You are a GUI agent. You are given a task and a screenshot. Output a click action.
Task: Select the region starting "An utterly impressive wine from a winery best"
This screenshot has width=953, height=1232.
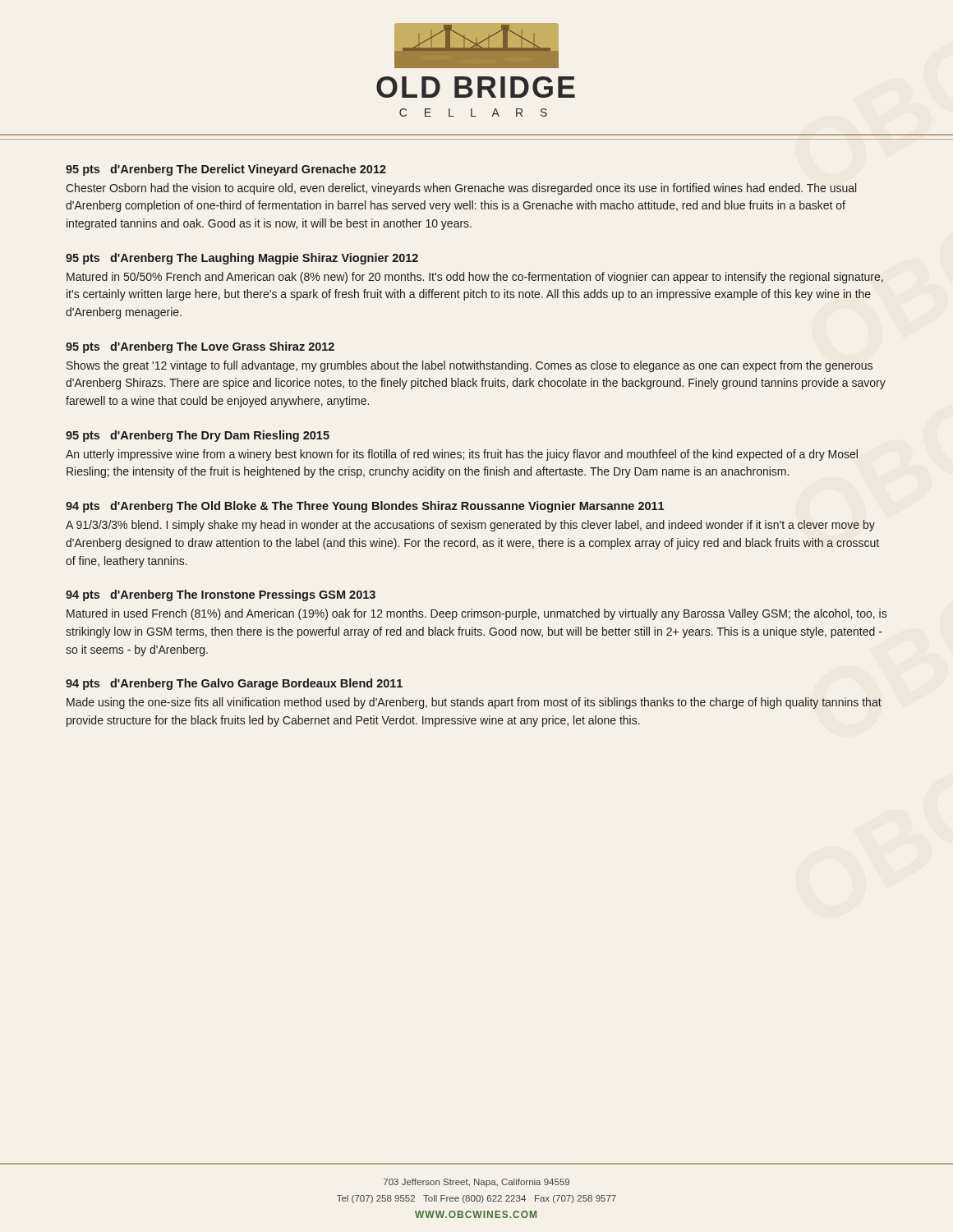(462, 463)
